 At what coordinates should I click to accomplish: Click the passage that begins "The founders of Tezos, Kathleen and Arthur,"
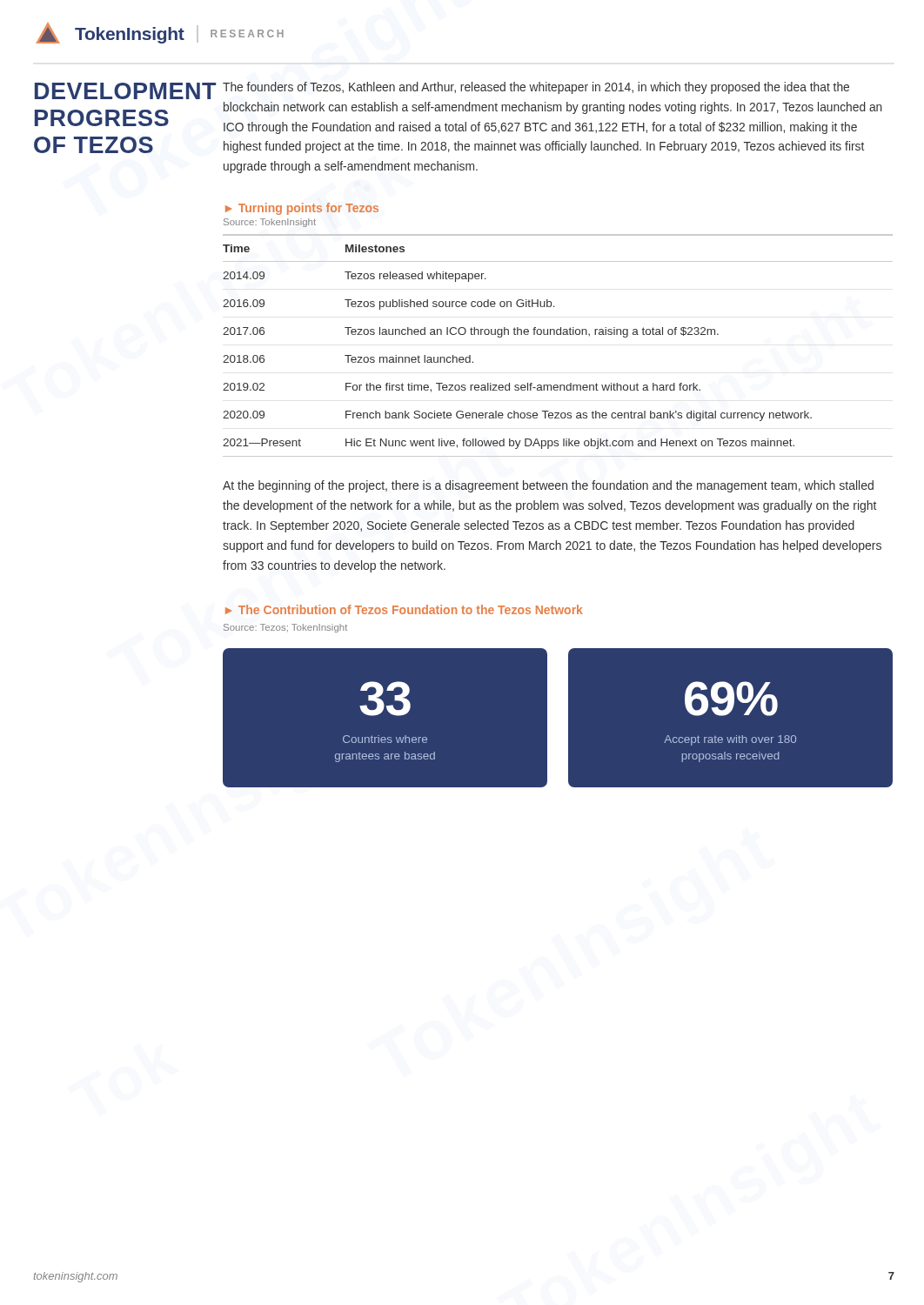(x=553, y=127)
